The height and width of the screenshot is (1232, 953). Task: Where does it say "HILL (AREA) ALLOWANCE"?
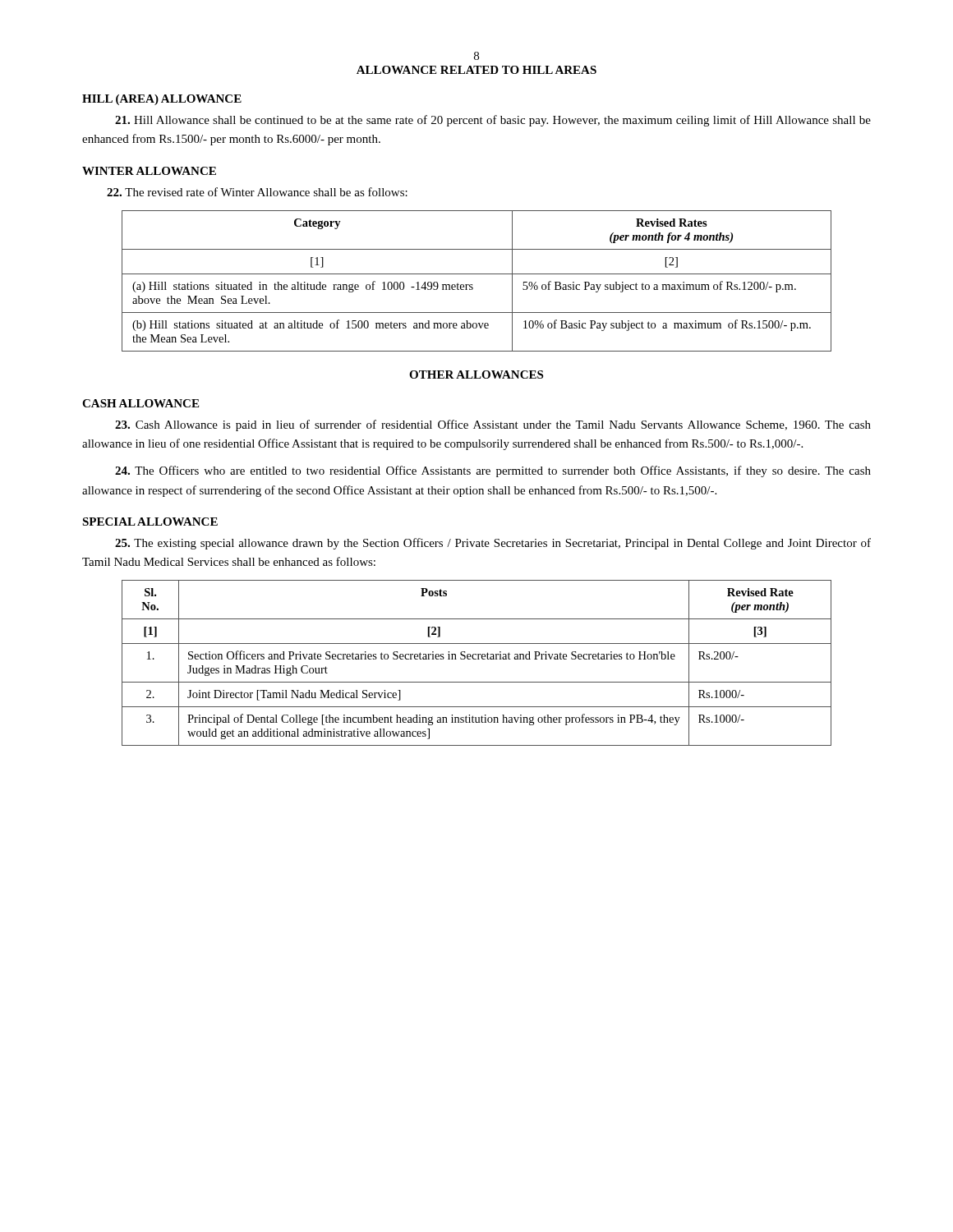[x=162, y=99]
